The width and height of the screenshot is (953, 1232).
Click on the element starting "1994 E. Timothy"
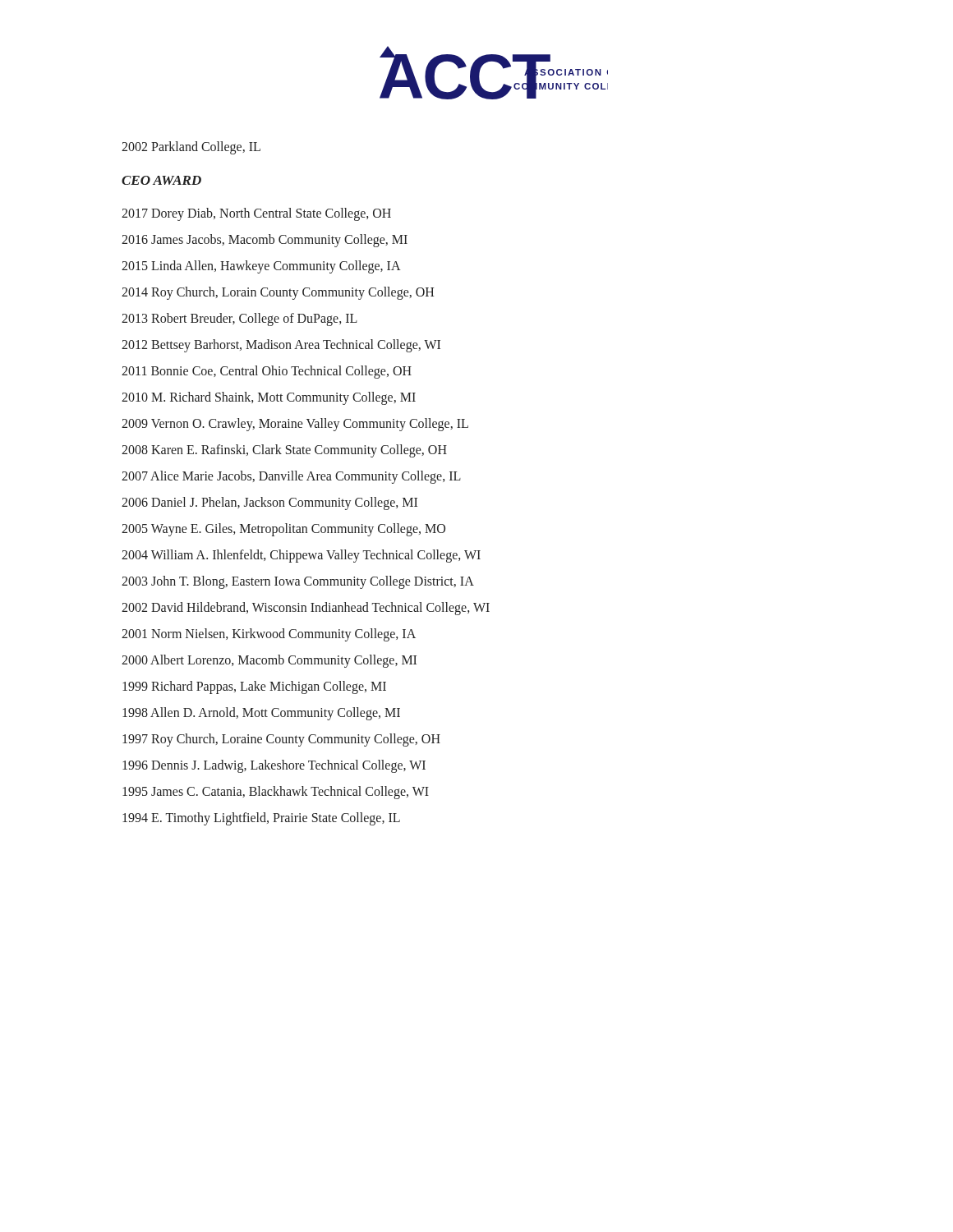pyautogui.click(x=261, y=818)
